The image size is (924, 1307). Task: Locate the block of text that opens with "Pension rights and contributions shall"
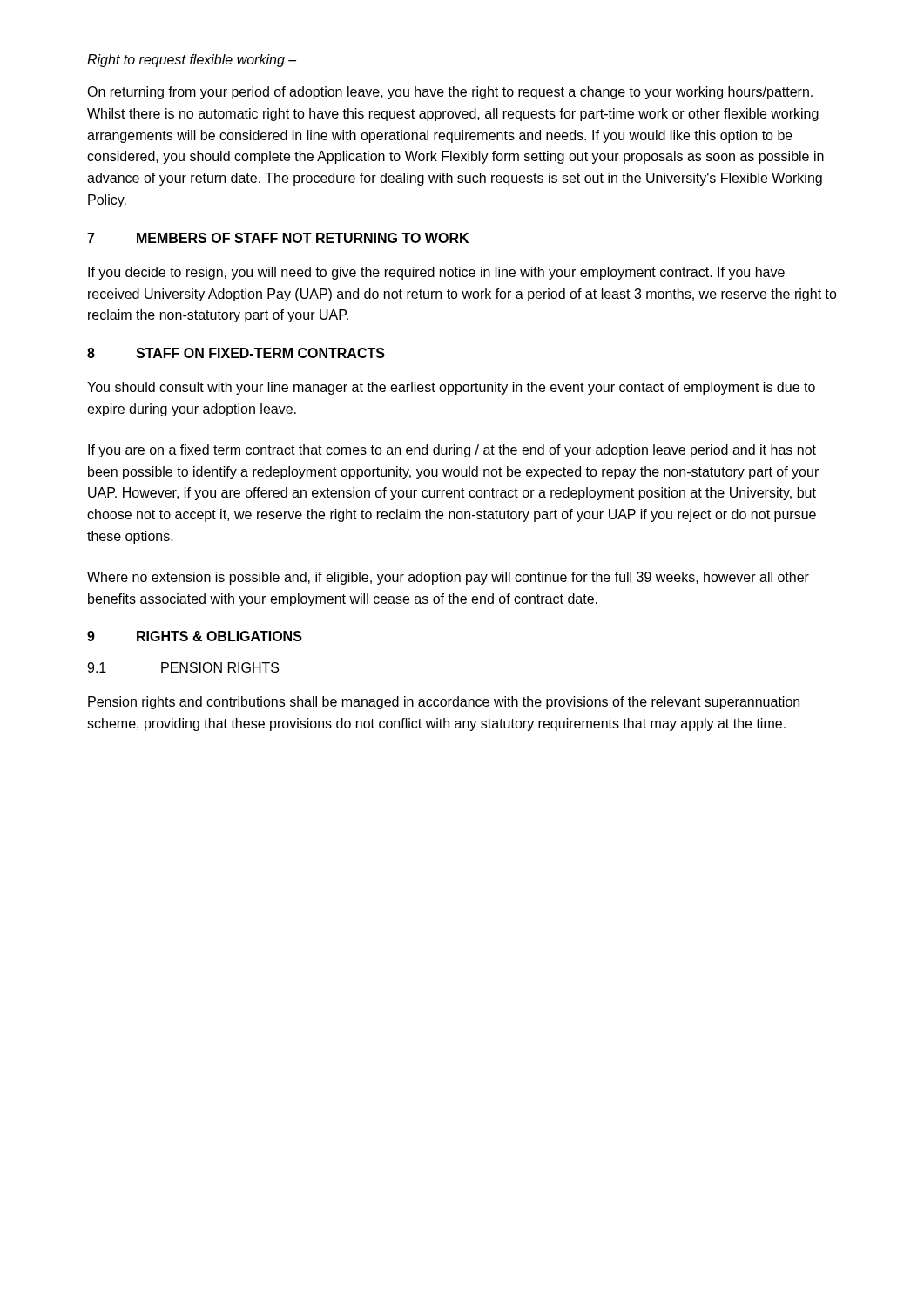[x=444, y=713]
